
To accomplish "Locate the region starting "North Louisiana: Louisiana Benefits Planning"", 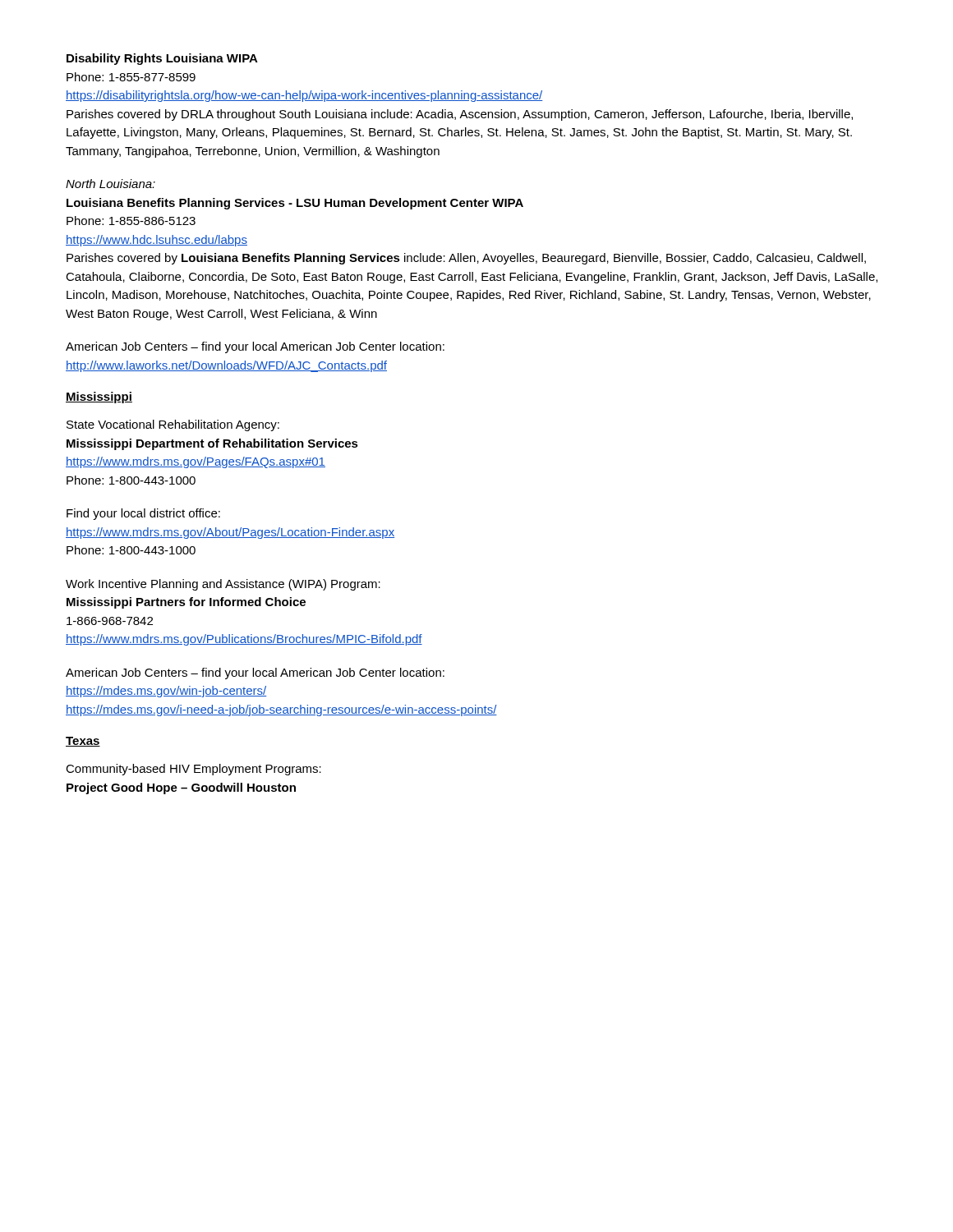I will coord(476,249).
